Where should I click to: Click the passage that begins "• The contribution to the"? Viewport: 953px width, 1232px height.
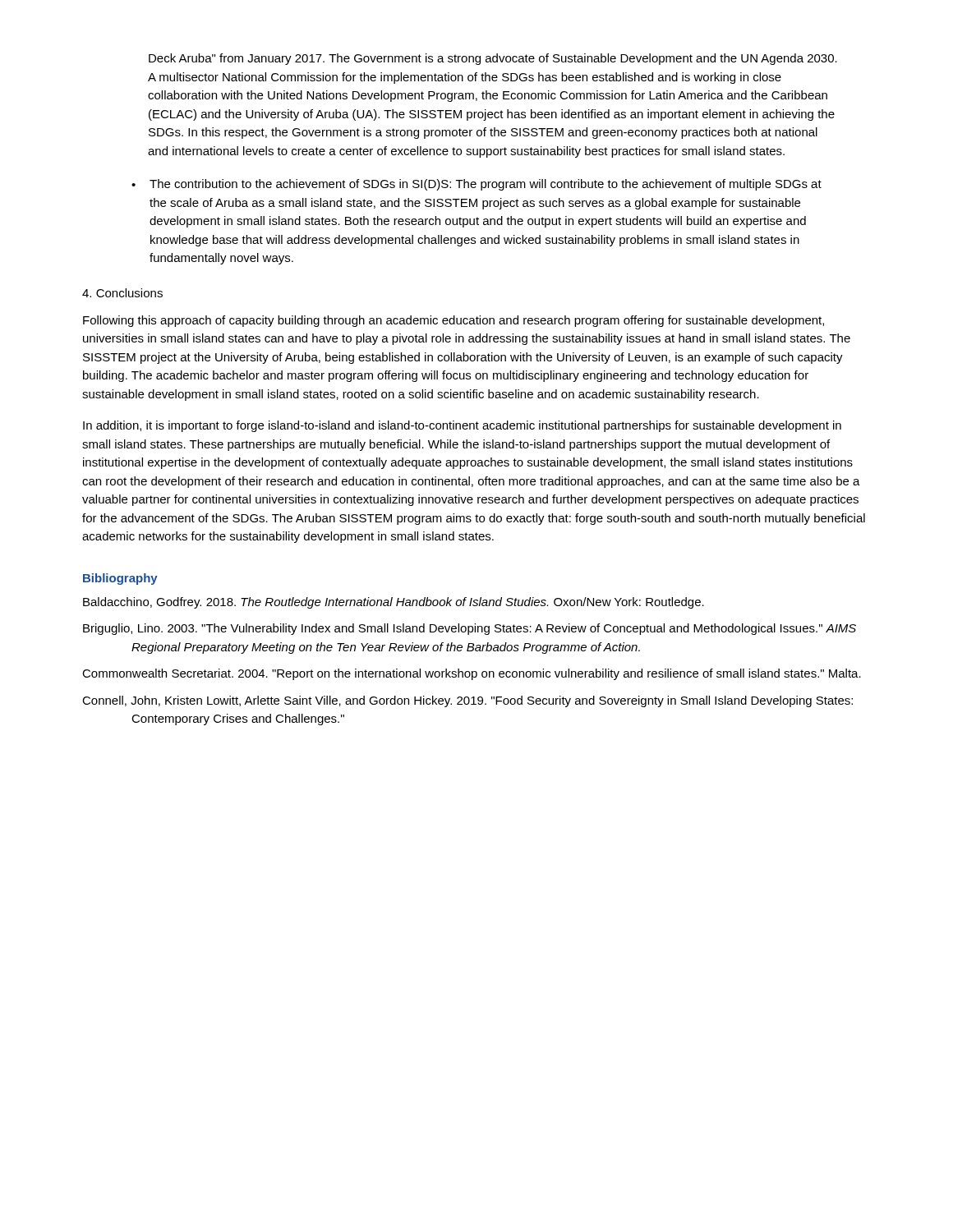pos(485,221)
